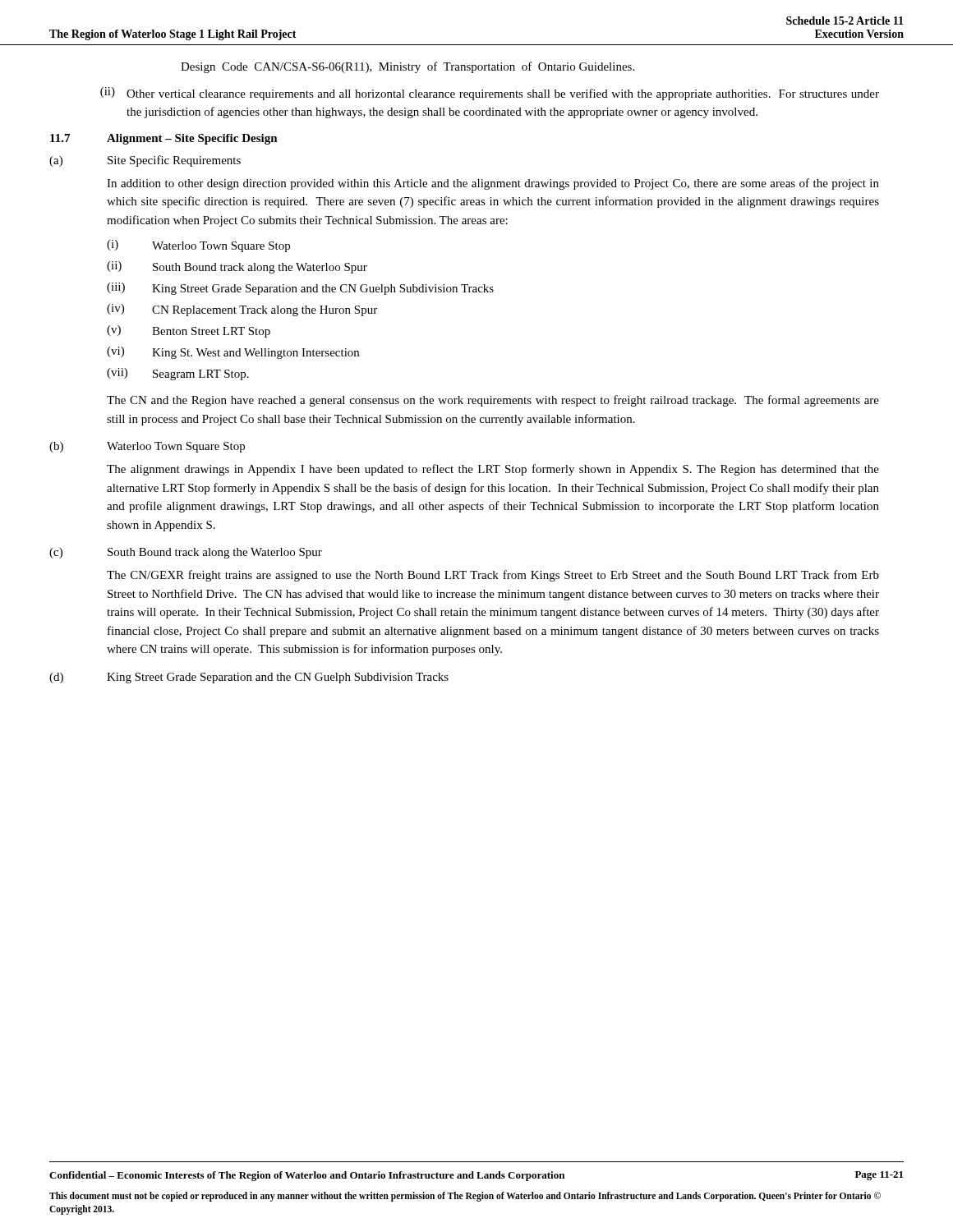This screenshot has height=1232, width=953.
Task: Navigate to the text block starting "The CN and the"
Action: click(x=493, y=409)
